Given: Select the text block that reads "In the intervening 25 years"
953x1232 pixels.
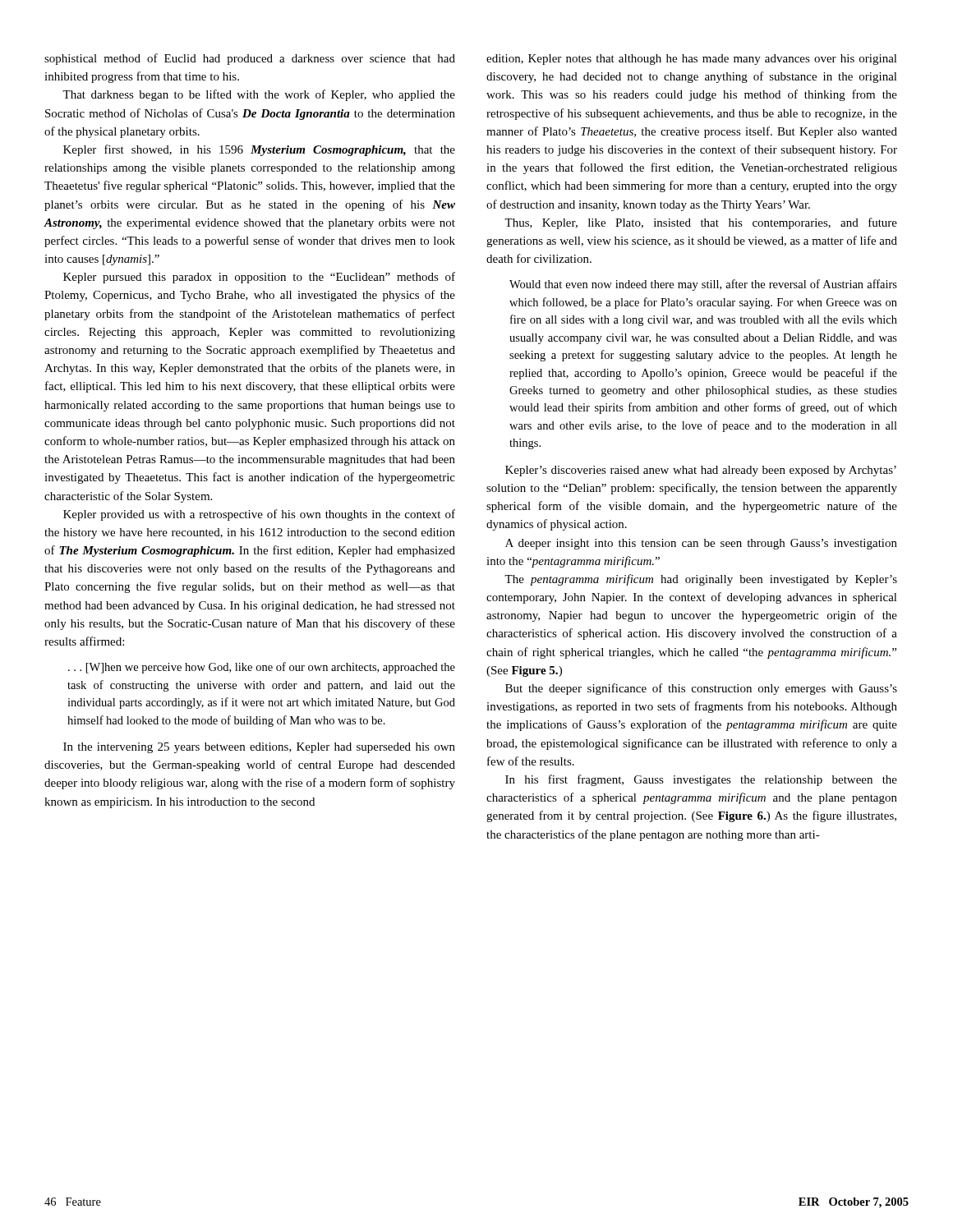Looking at the screenshot, I should tap(250, 774).
